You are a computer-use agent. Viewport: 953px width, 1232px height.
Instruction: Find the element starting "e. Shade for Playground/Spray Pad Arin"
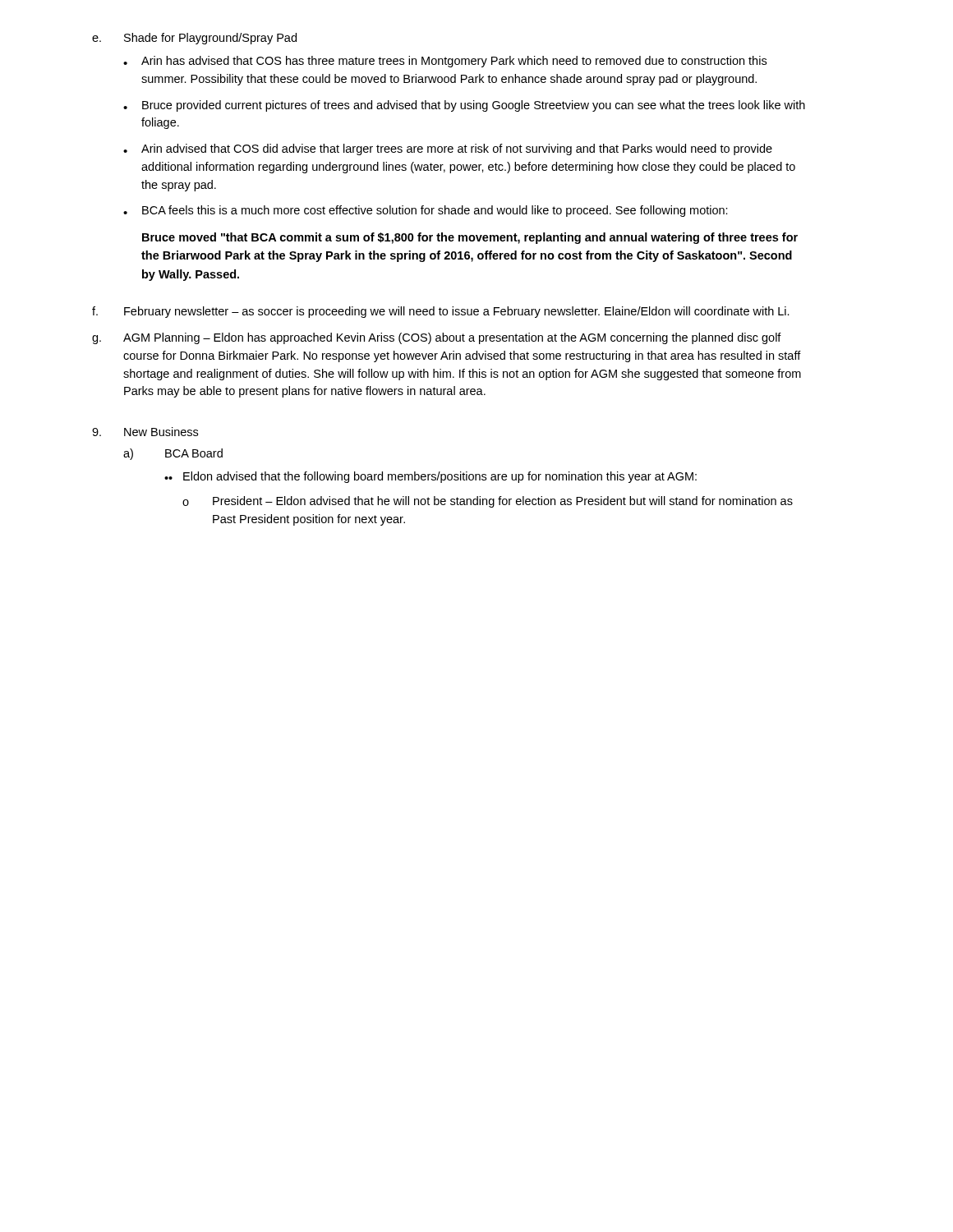pos(449,163)
